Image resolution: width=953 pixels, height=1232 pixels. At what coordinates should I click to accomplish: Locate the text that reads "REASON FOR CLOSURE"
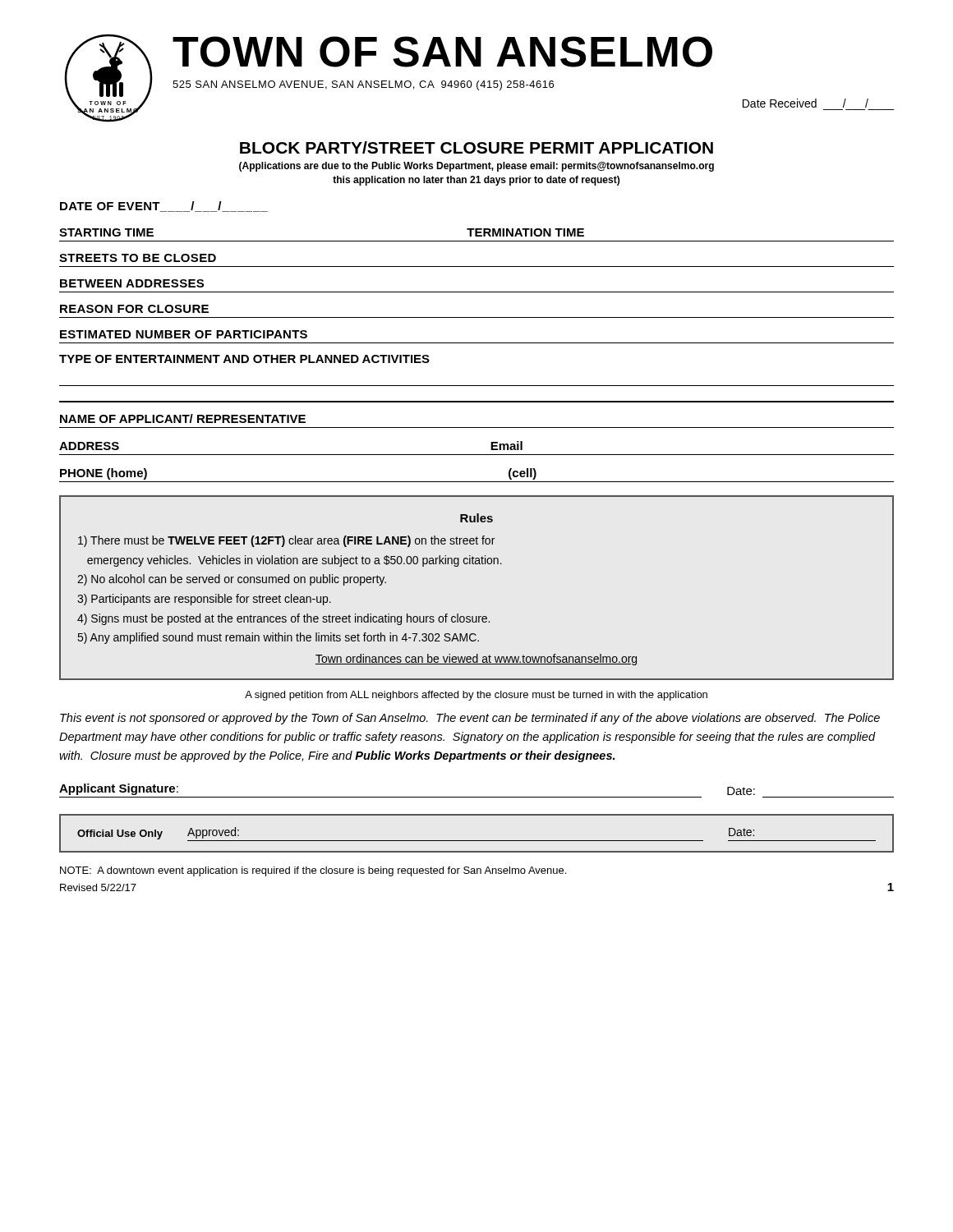[x=476, y=308]
